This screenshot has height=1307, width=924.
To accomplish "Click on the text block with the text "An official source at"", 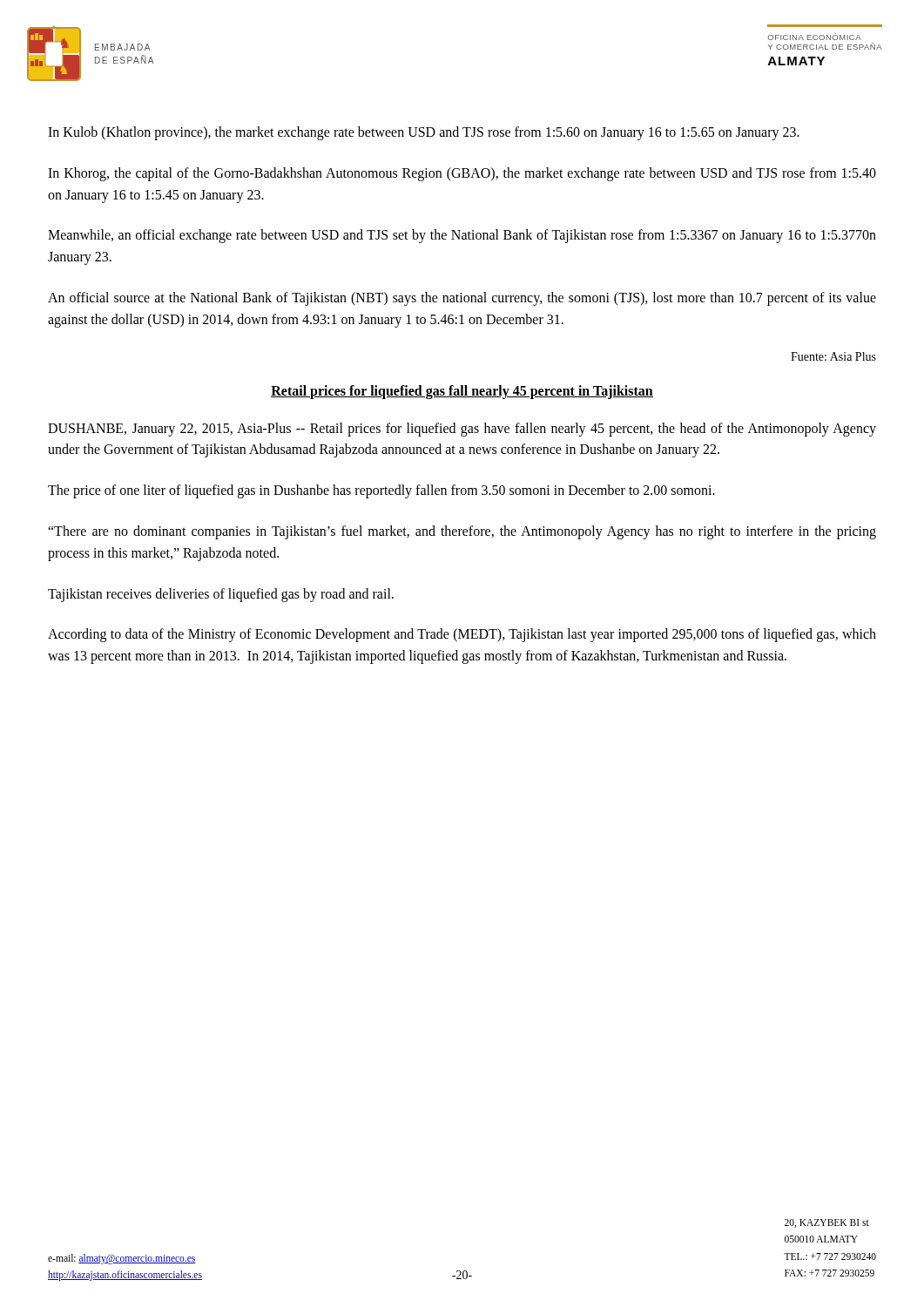I will pos(462,309).
